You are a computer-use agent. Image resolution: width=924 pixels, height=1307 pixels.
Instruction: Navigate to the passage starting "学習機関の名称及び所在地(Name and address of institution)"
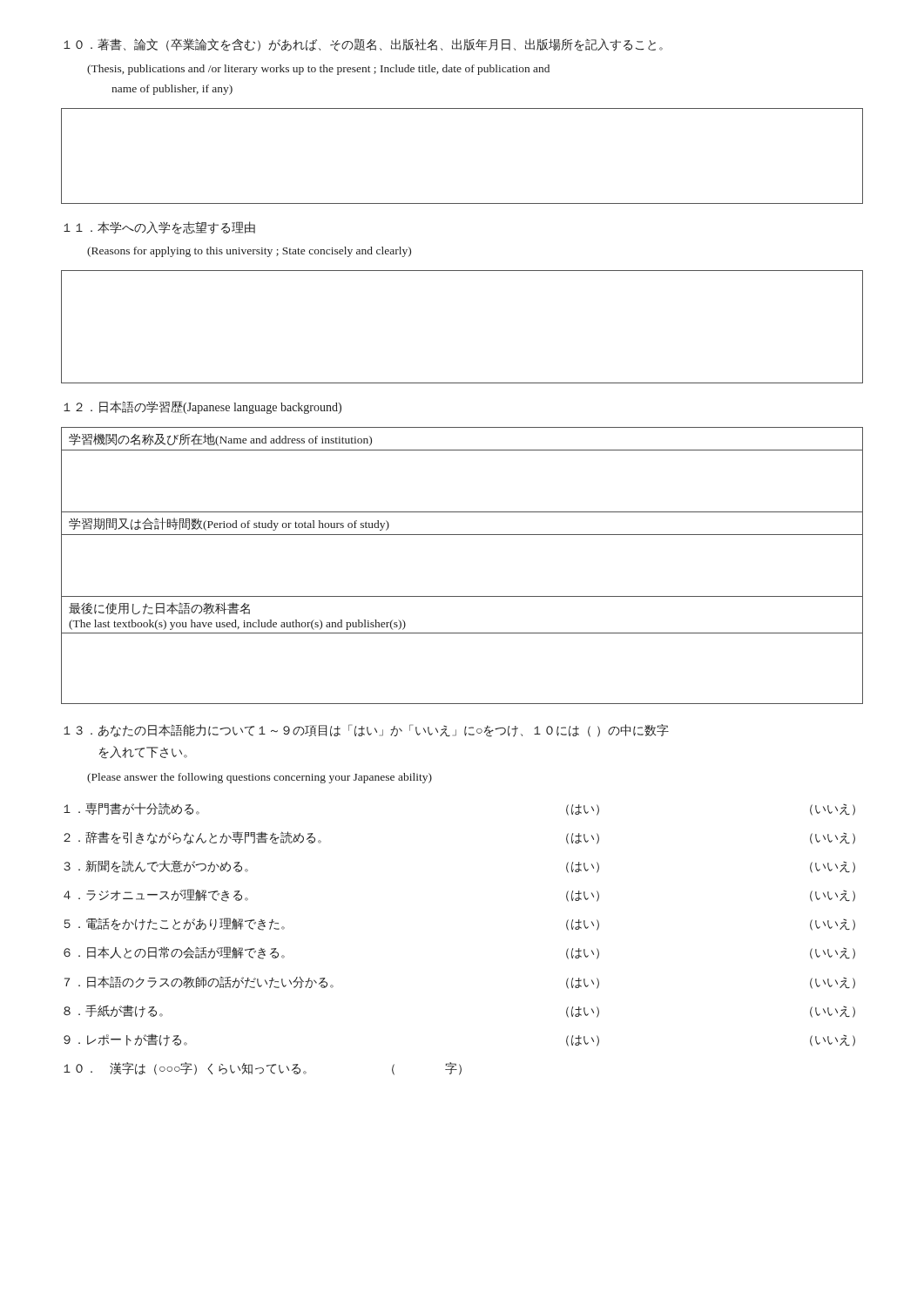coord(221,440)
